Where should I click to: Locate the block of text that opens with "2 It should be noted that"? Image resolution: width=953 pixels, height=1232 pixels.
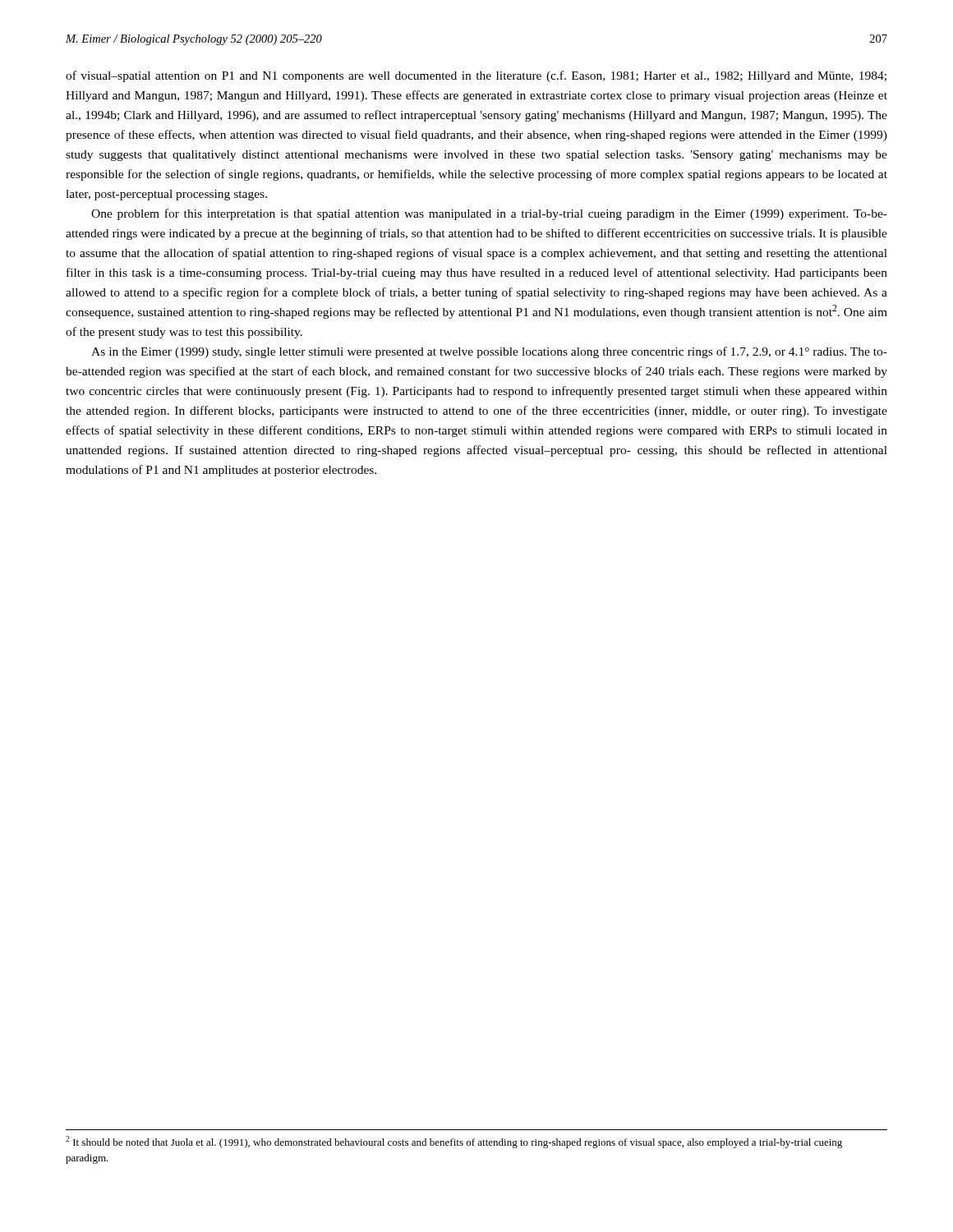point(476,1150)
